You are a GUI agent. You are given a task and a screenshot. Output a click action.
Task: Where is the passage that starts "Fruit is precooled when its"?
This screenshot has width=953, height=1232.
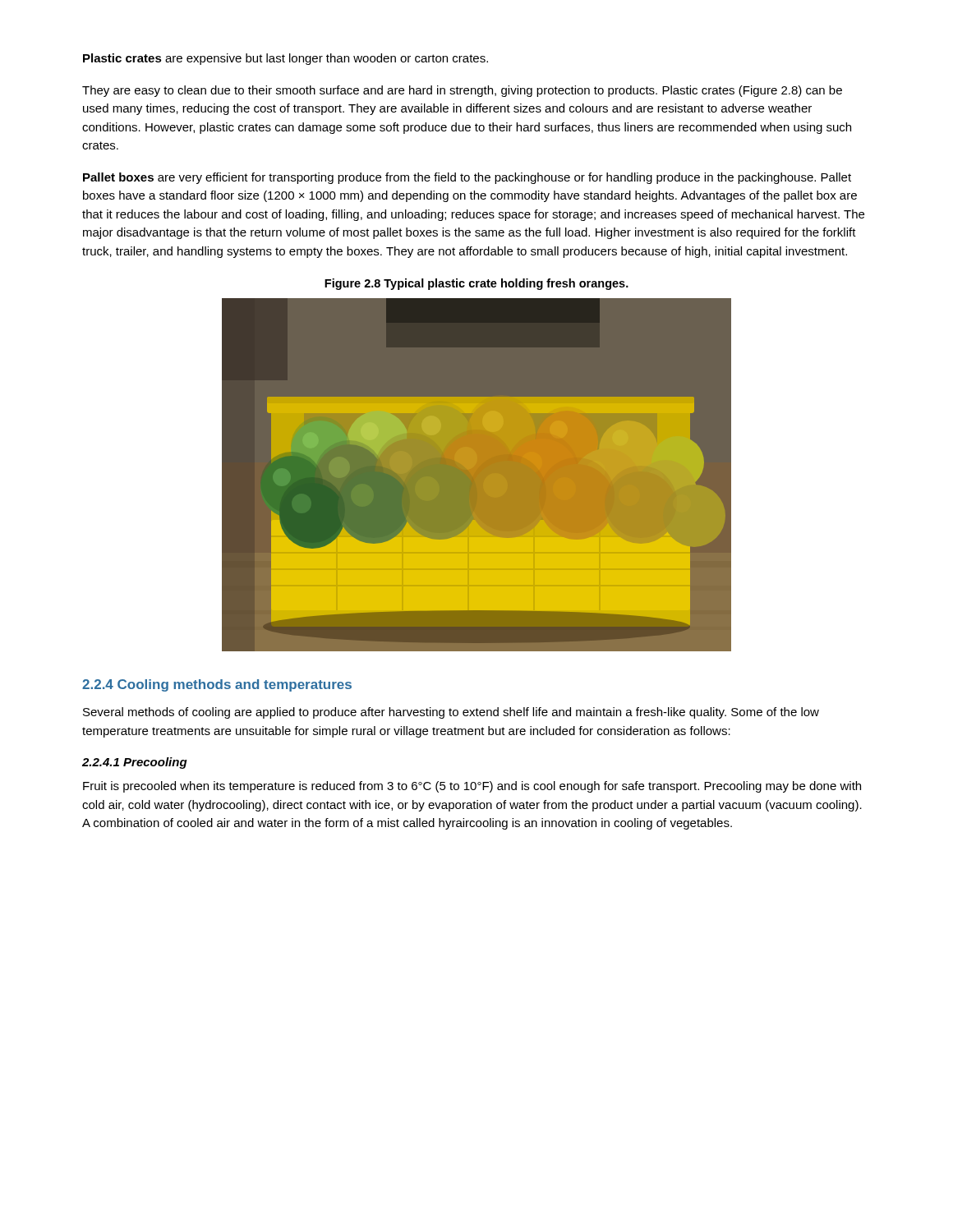472,804
